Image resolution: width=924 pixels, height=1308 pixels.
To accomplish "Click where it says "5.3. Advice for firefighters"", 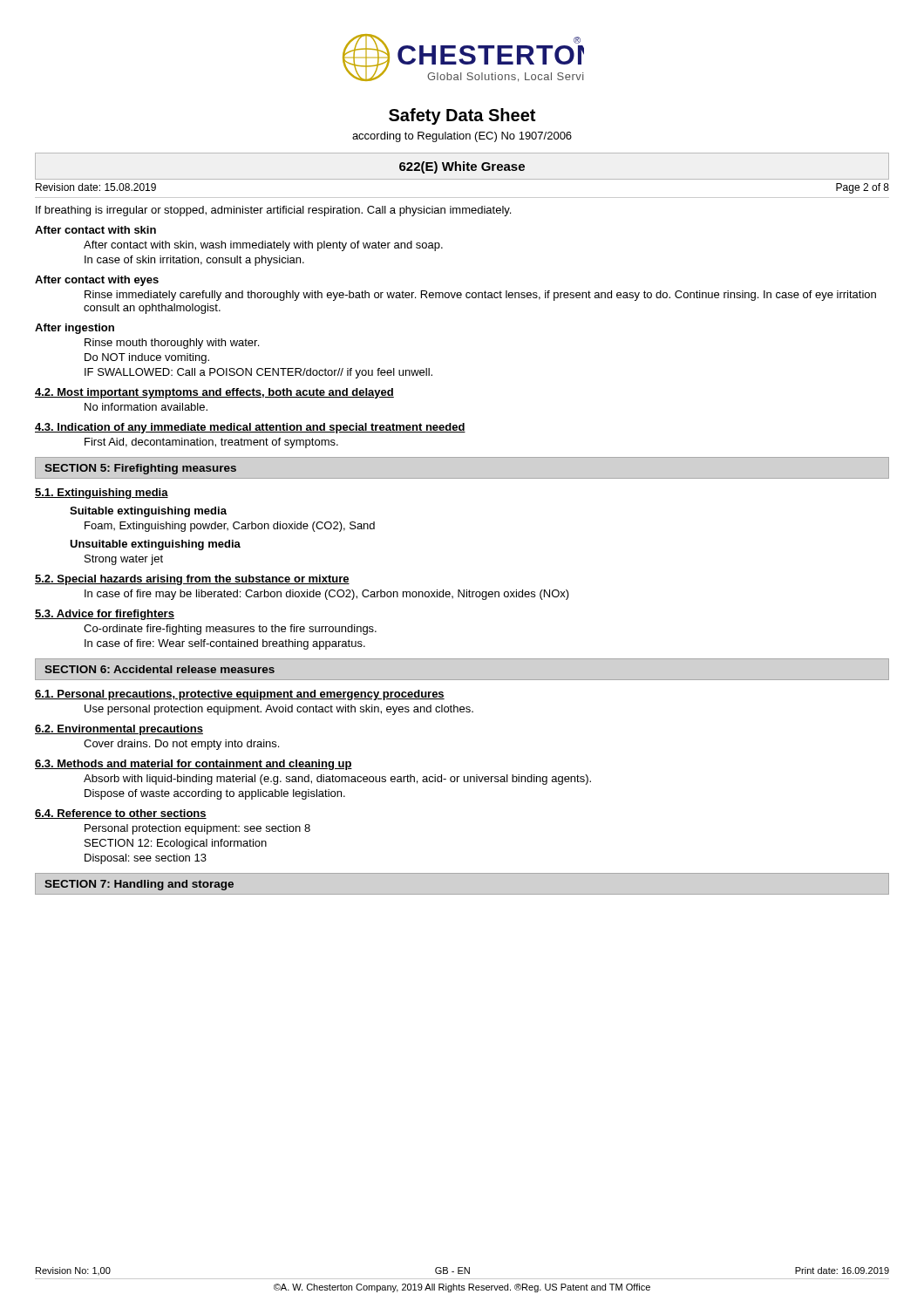I will click(x=105, y=615).
